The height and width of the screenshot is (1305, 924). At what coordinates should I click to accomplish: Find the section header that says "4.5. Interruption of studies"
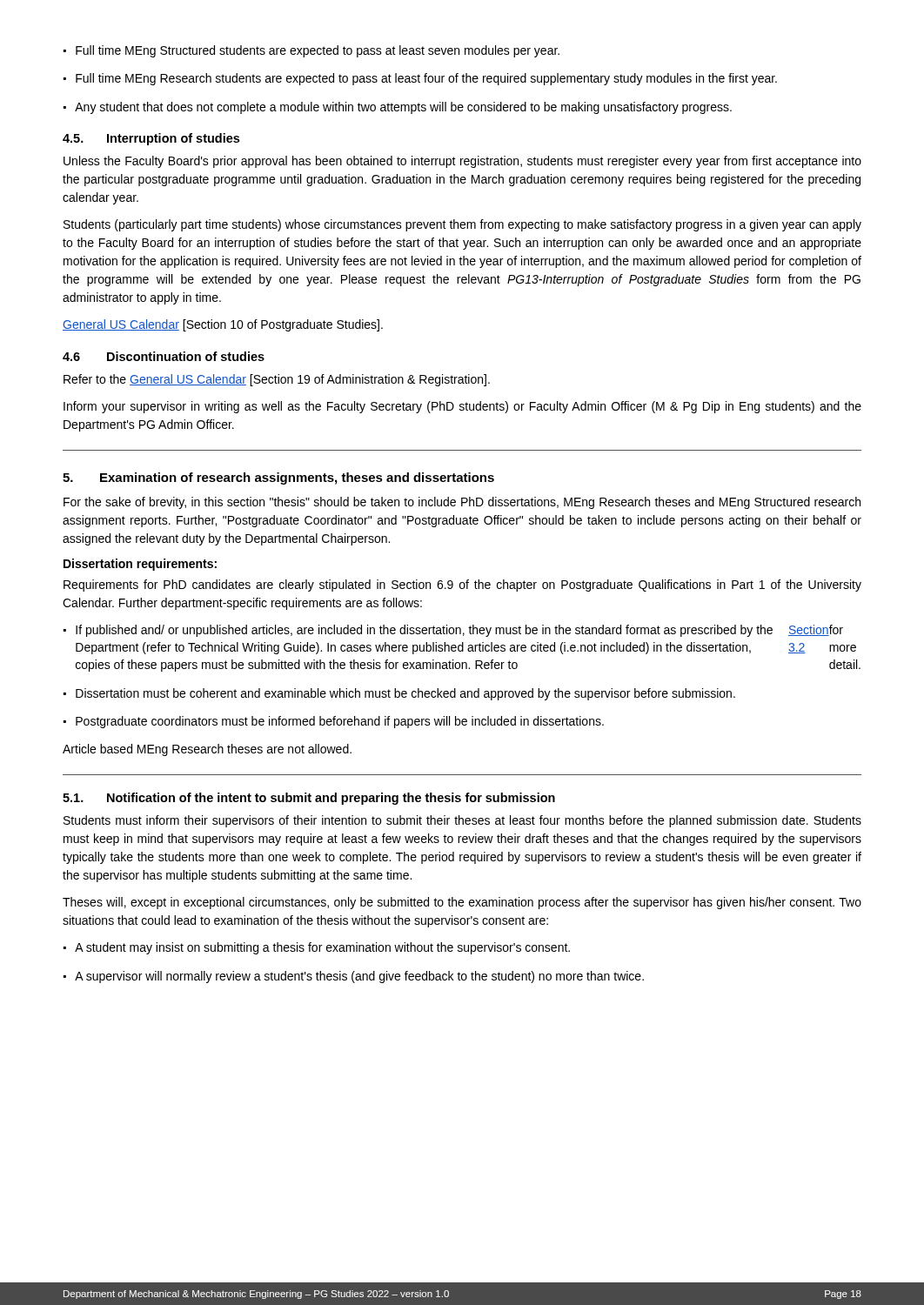(x=151, y=139)
